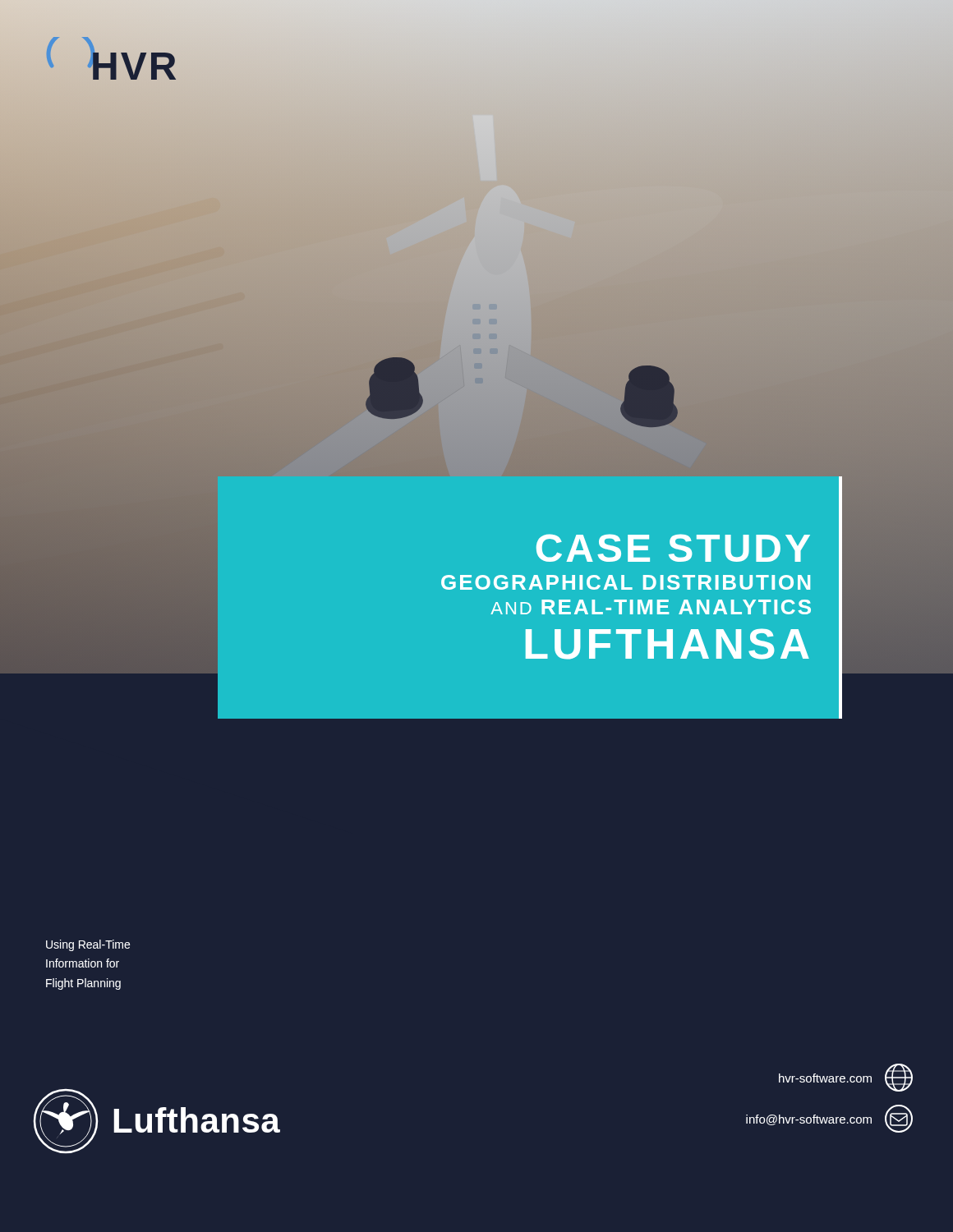
Task: Find the photo
Action: [x=476, y=370]
